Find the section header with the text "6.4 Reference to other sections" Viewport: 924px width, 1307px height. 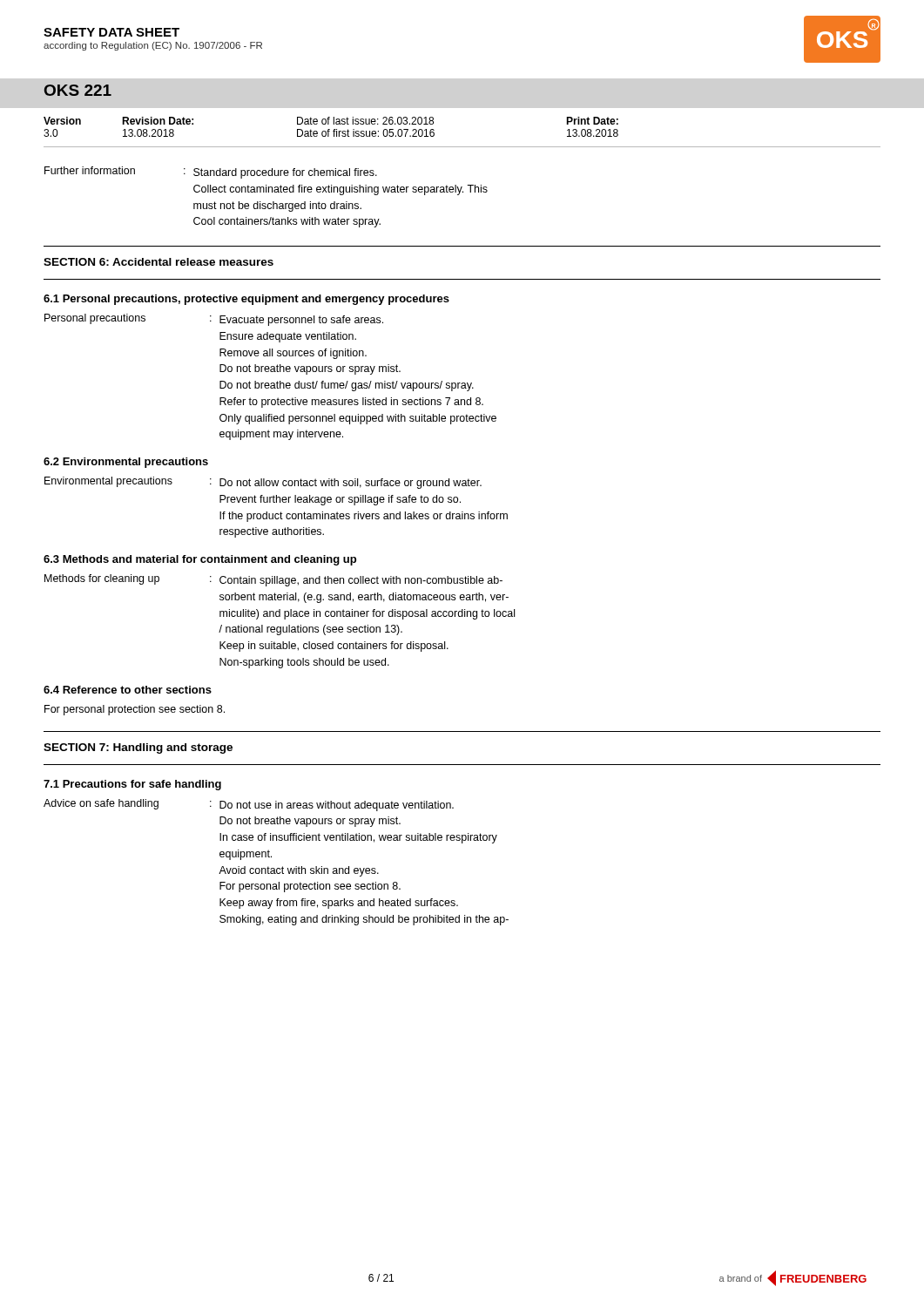point(128,689)
